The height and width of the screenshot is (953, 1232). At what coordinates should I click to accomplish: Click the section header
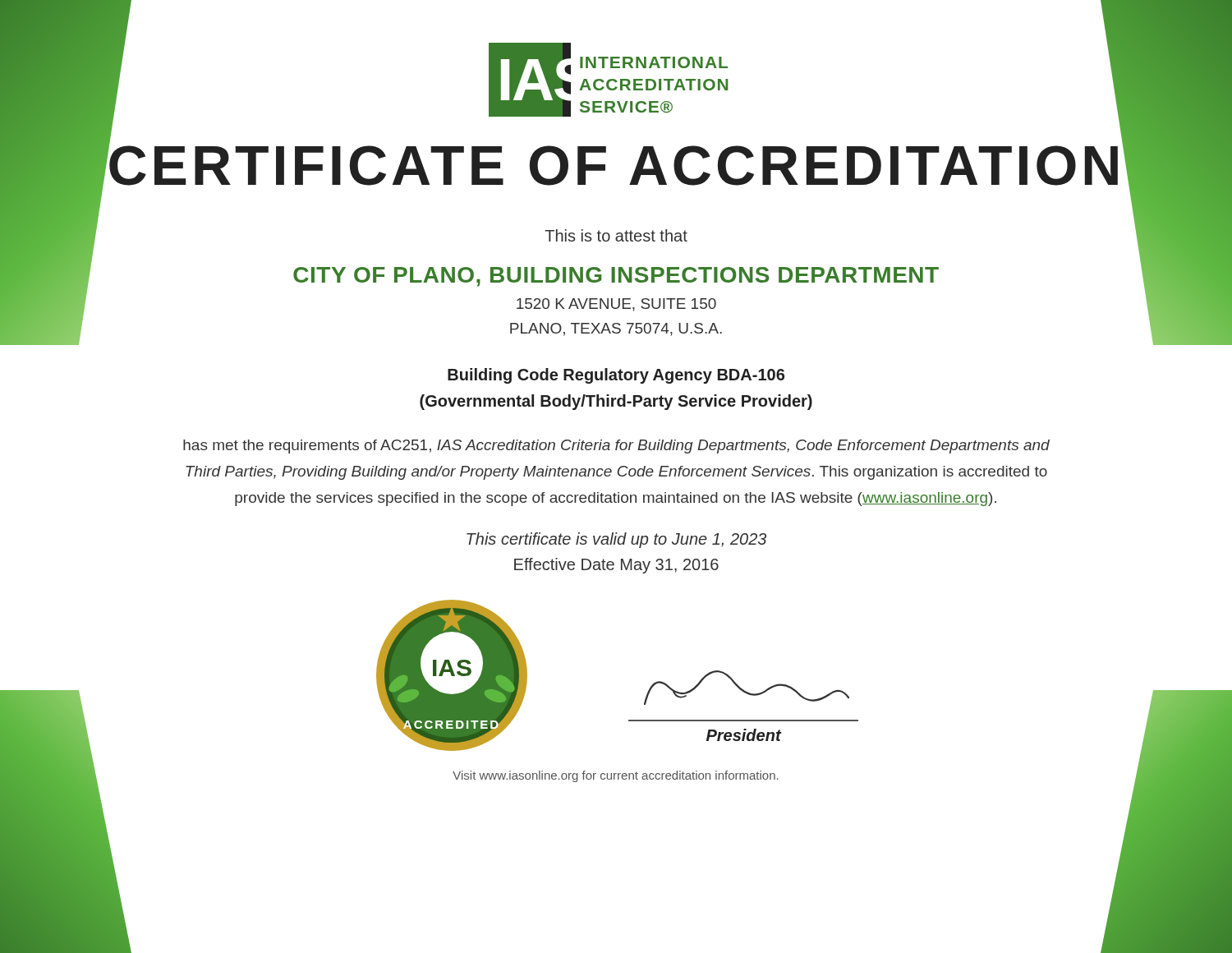point(616,275)
